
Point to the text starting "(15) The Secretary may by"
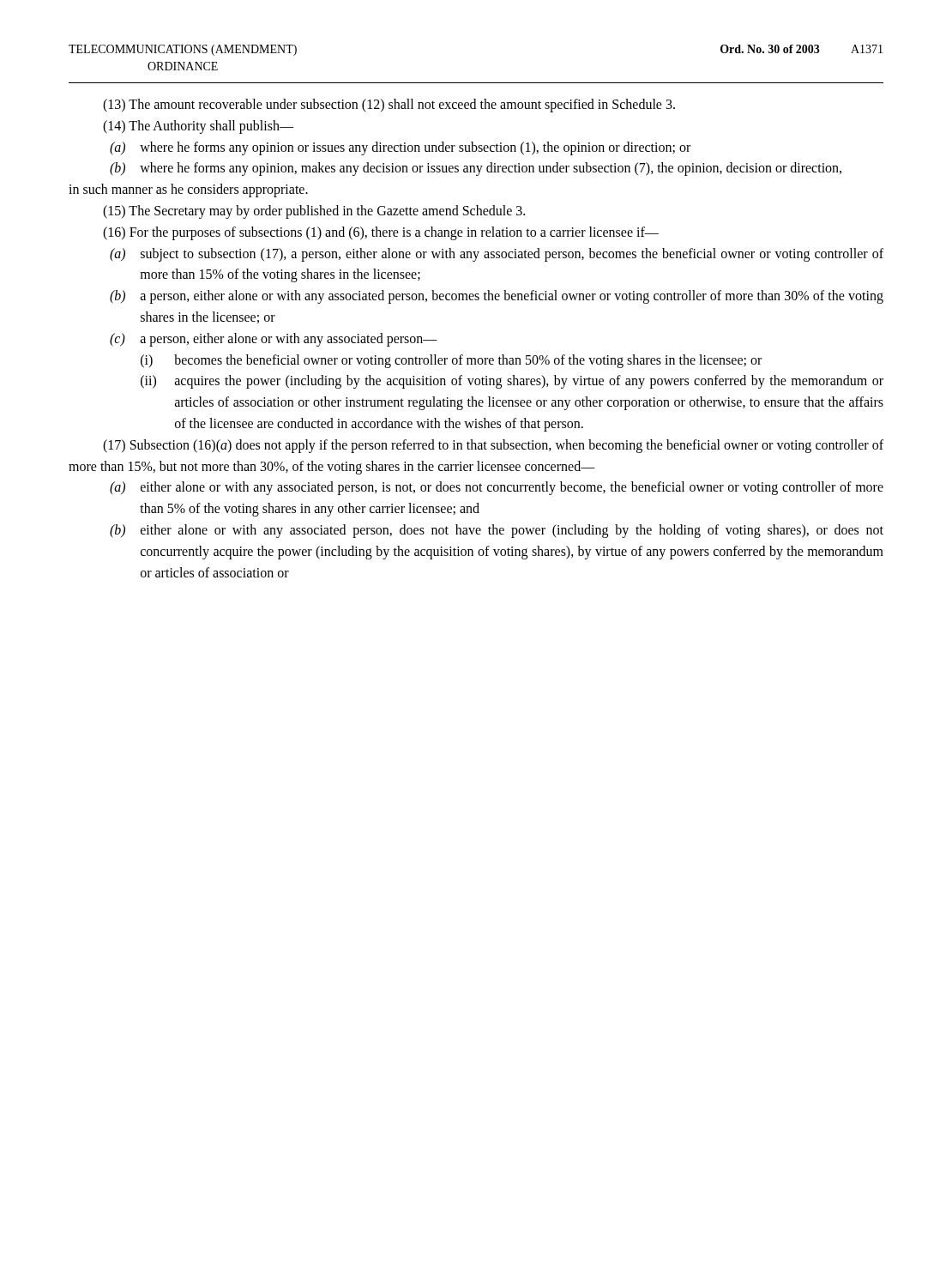476,211
